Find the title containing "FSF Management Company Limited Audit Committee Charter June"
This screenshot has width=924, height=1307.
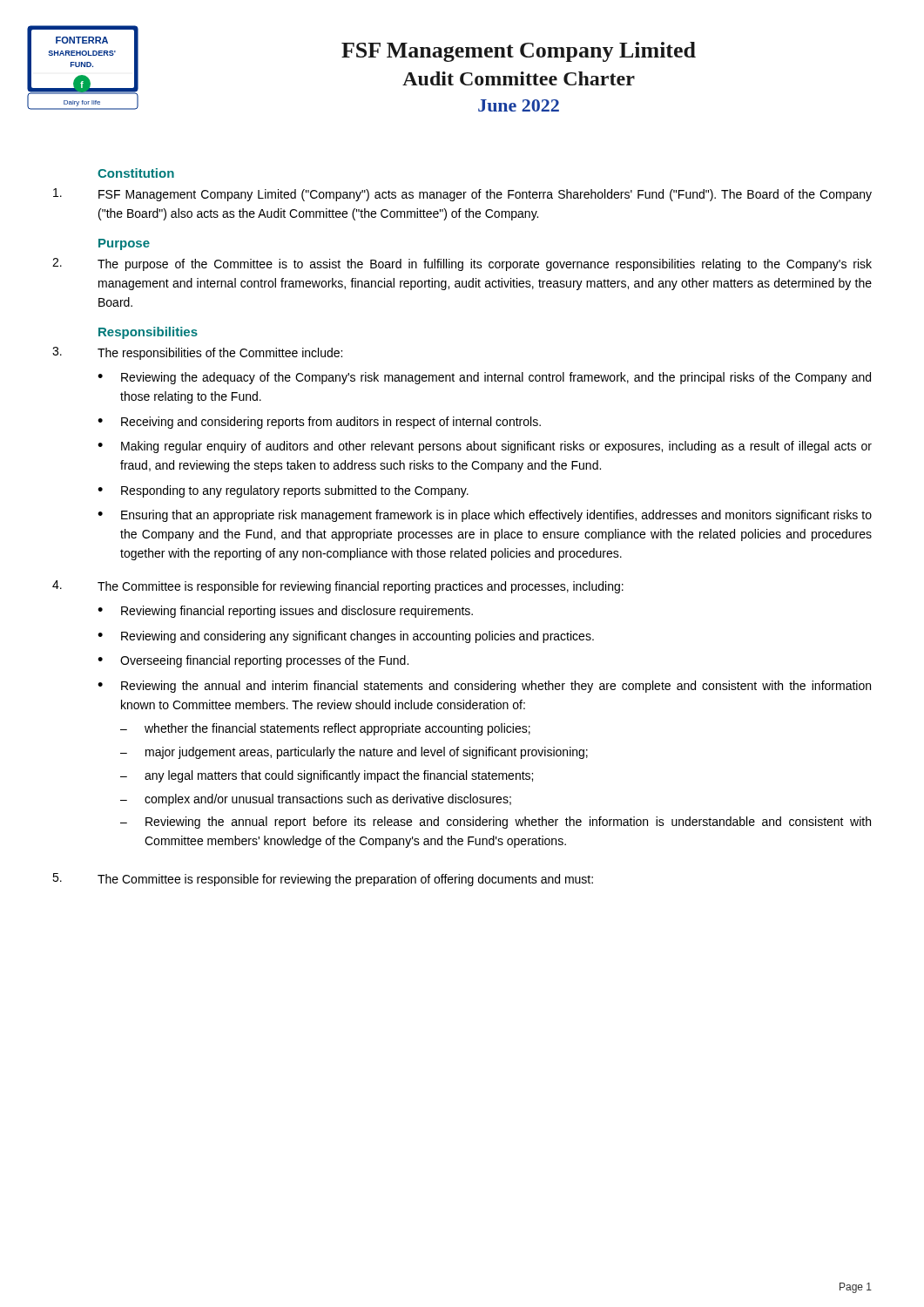[x=519, y=77]
